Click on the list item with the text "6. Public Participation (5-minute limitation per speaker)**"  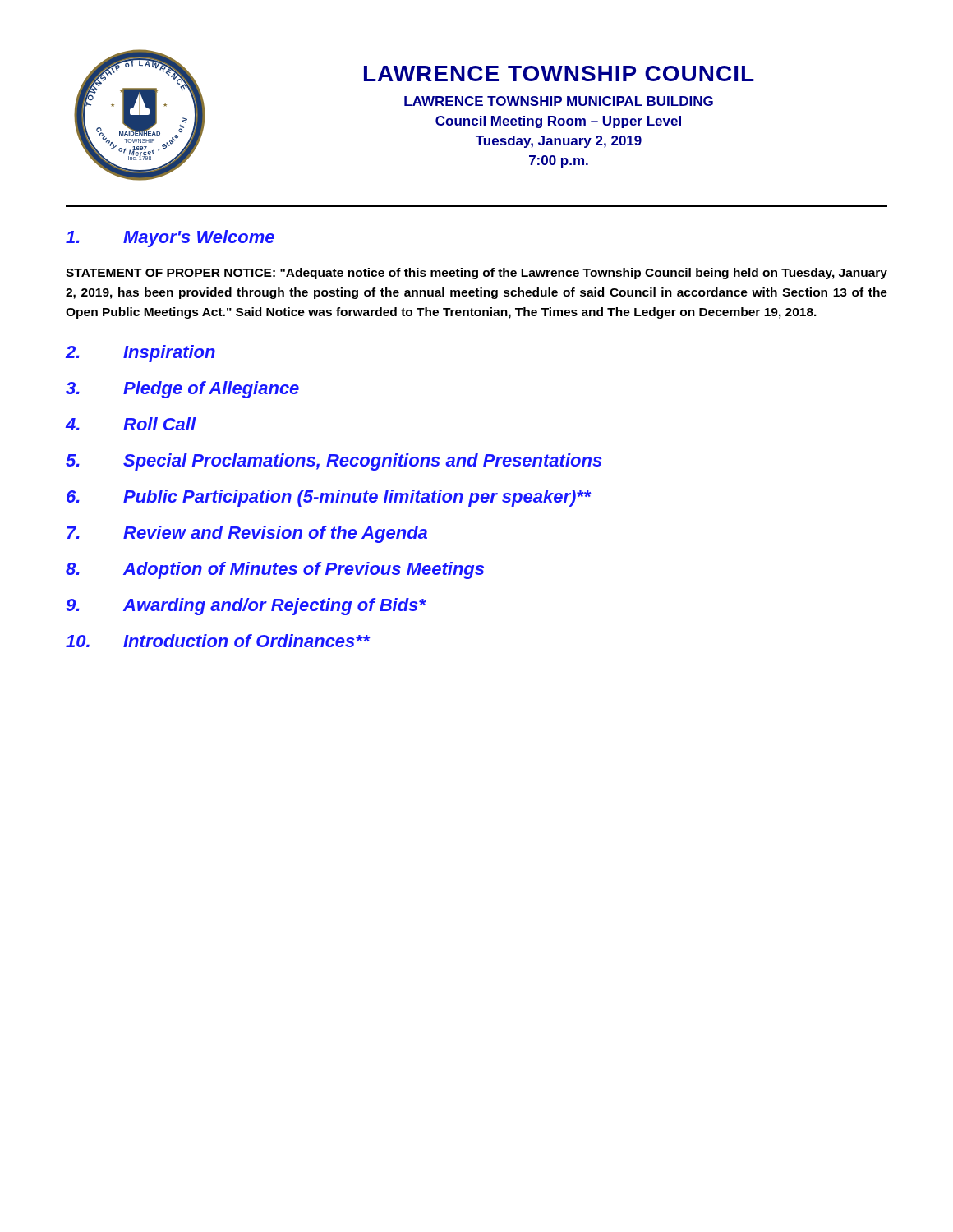(x=328, y=497)
